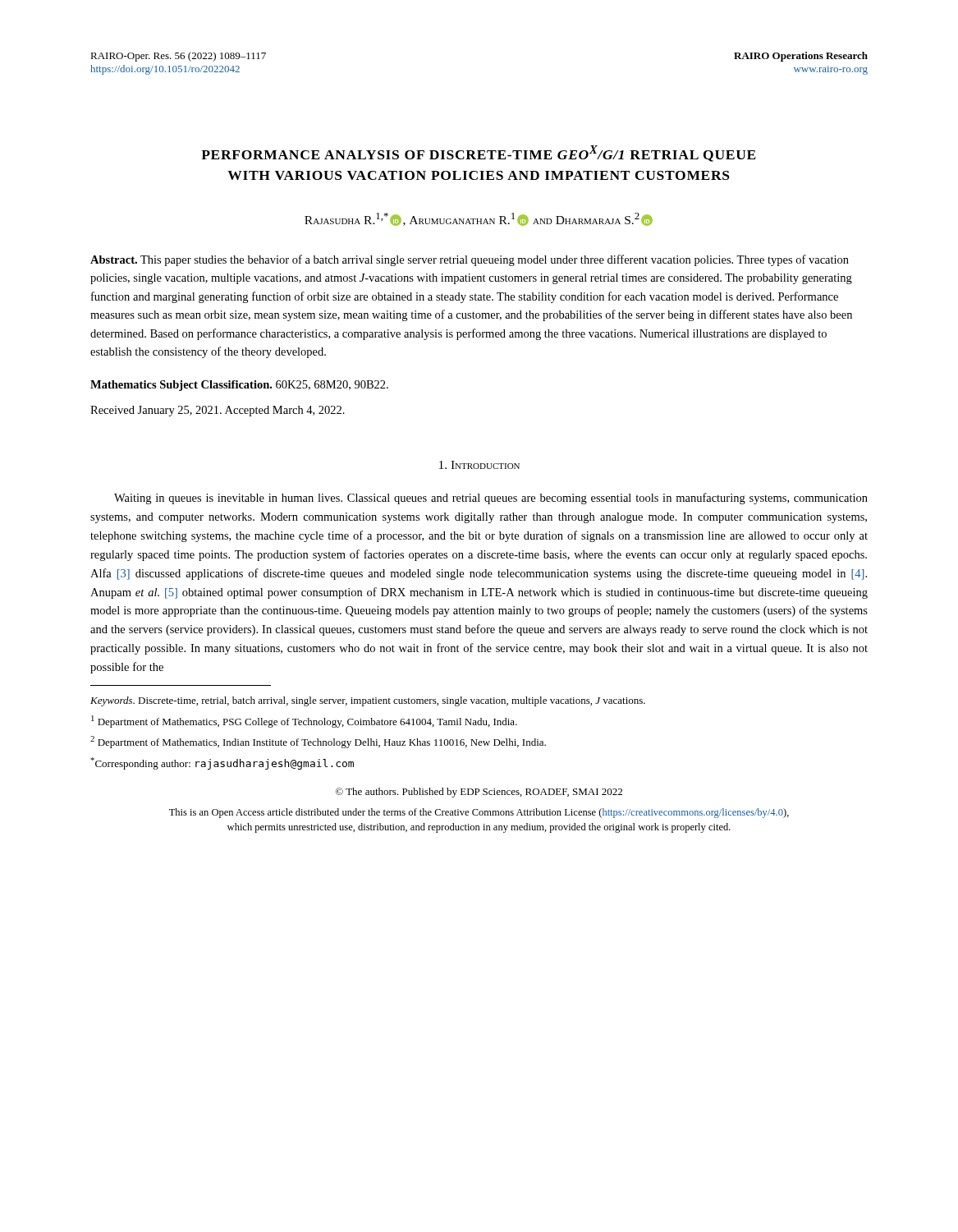This screenshot has width=958, height=1232.
Task: Click the title
Action: click(x=479, y=164)
